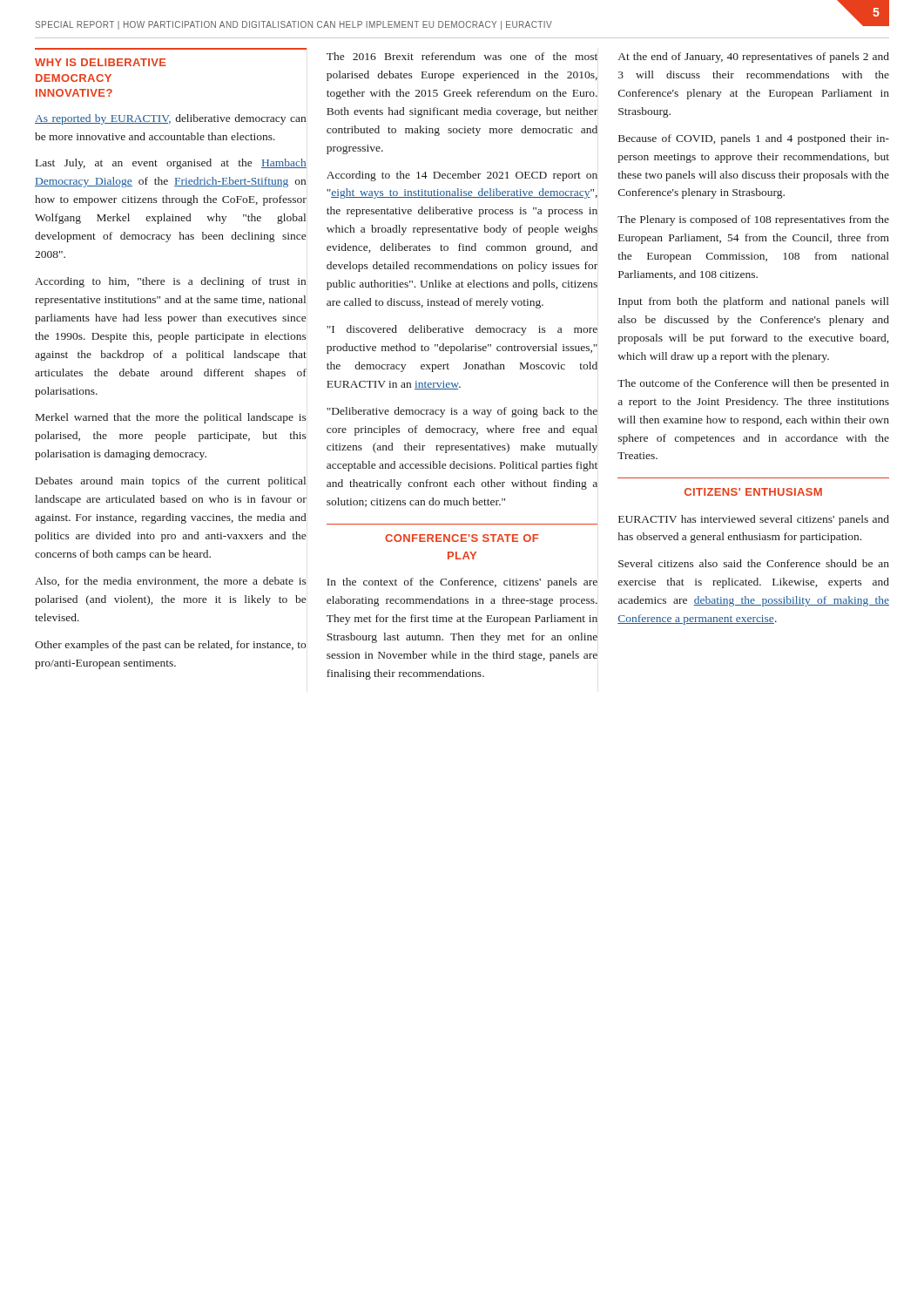
Task: Locate the text block with the text "The 2016 Brexit referendum was one of"
Action: point(462,102)
